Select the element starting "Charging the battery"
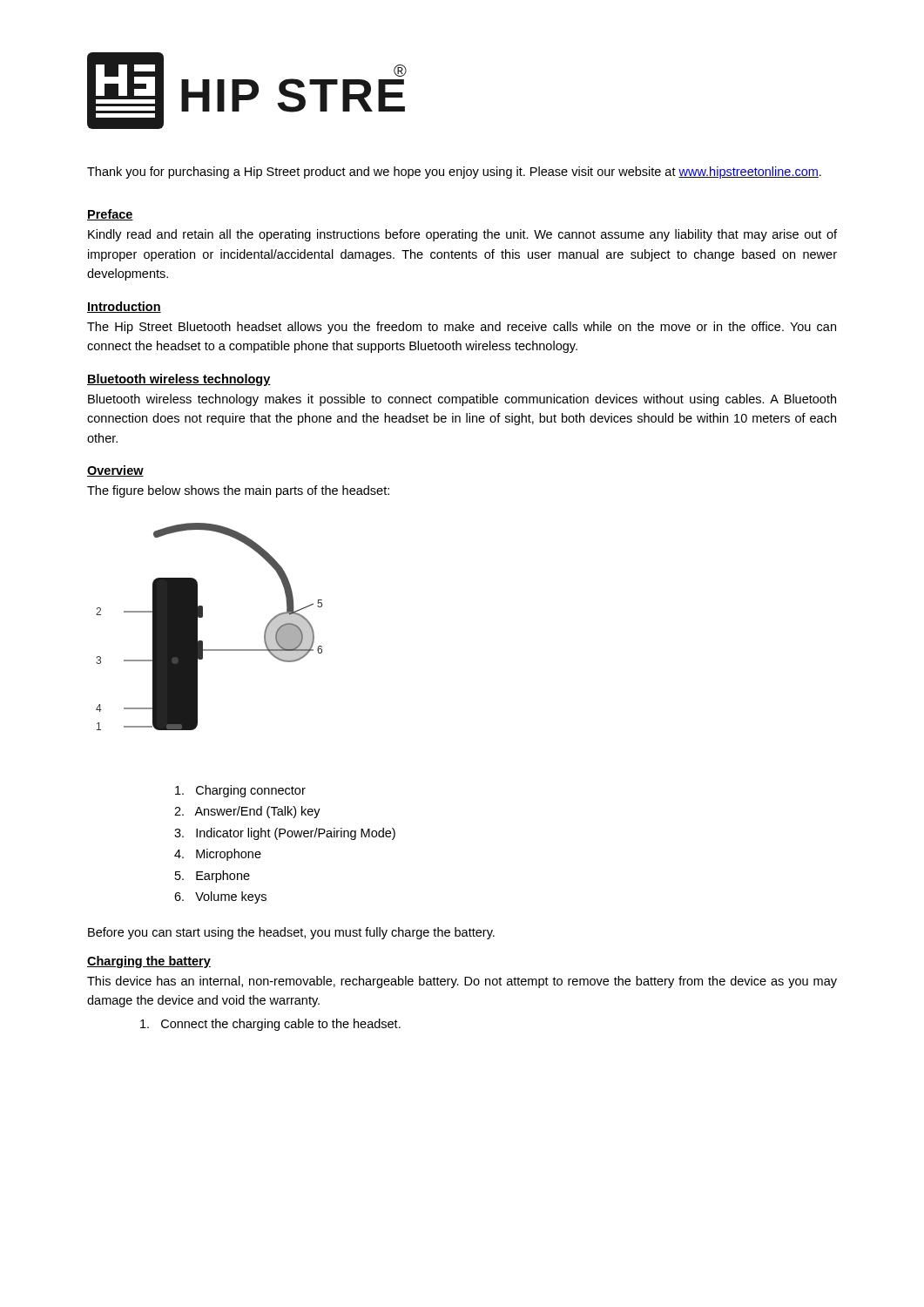The width and height of the screenshot is (924, 1307). coord(149,961)
